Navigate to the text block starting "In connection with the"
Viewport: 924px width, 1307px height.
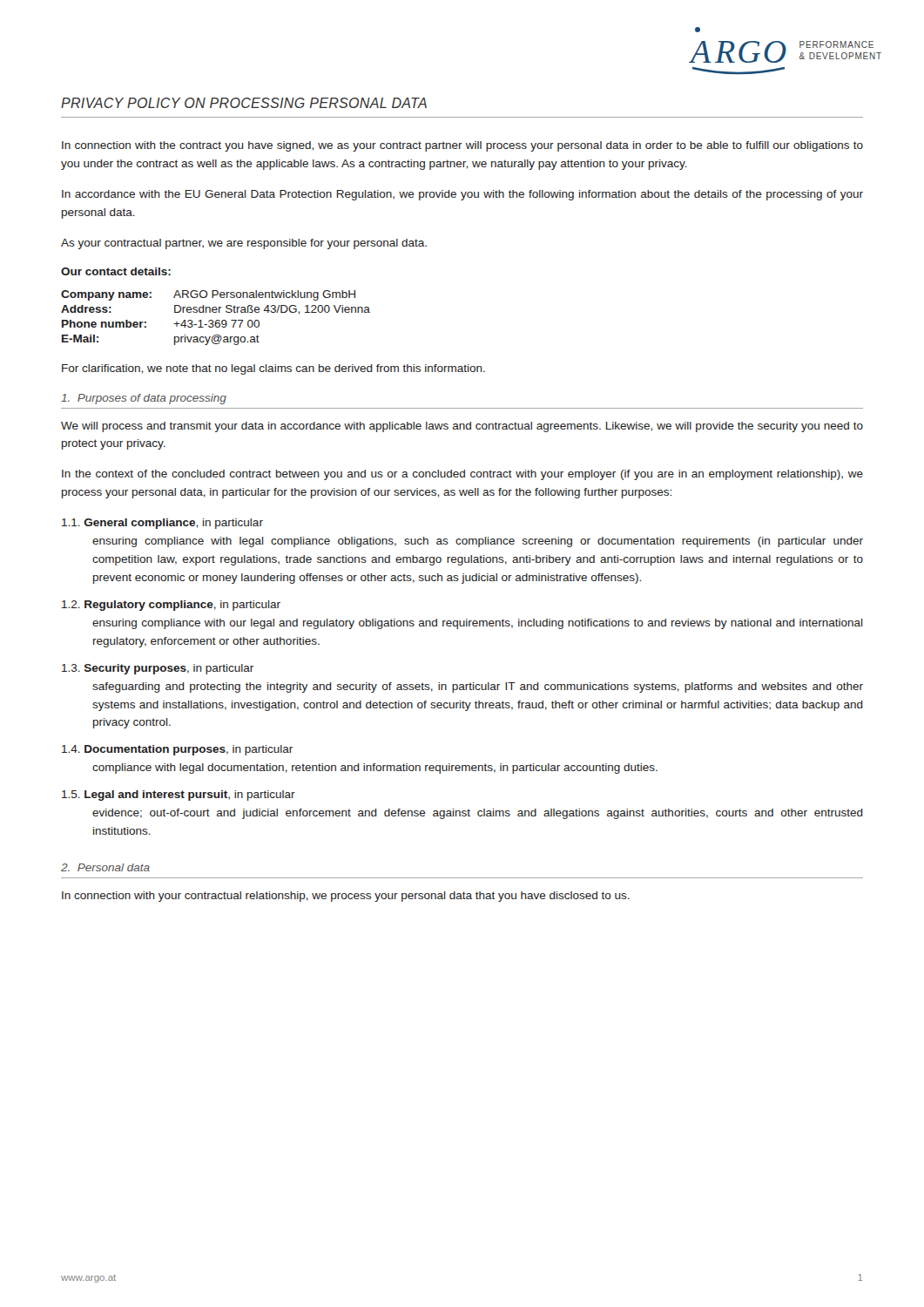(462, 154)
